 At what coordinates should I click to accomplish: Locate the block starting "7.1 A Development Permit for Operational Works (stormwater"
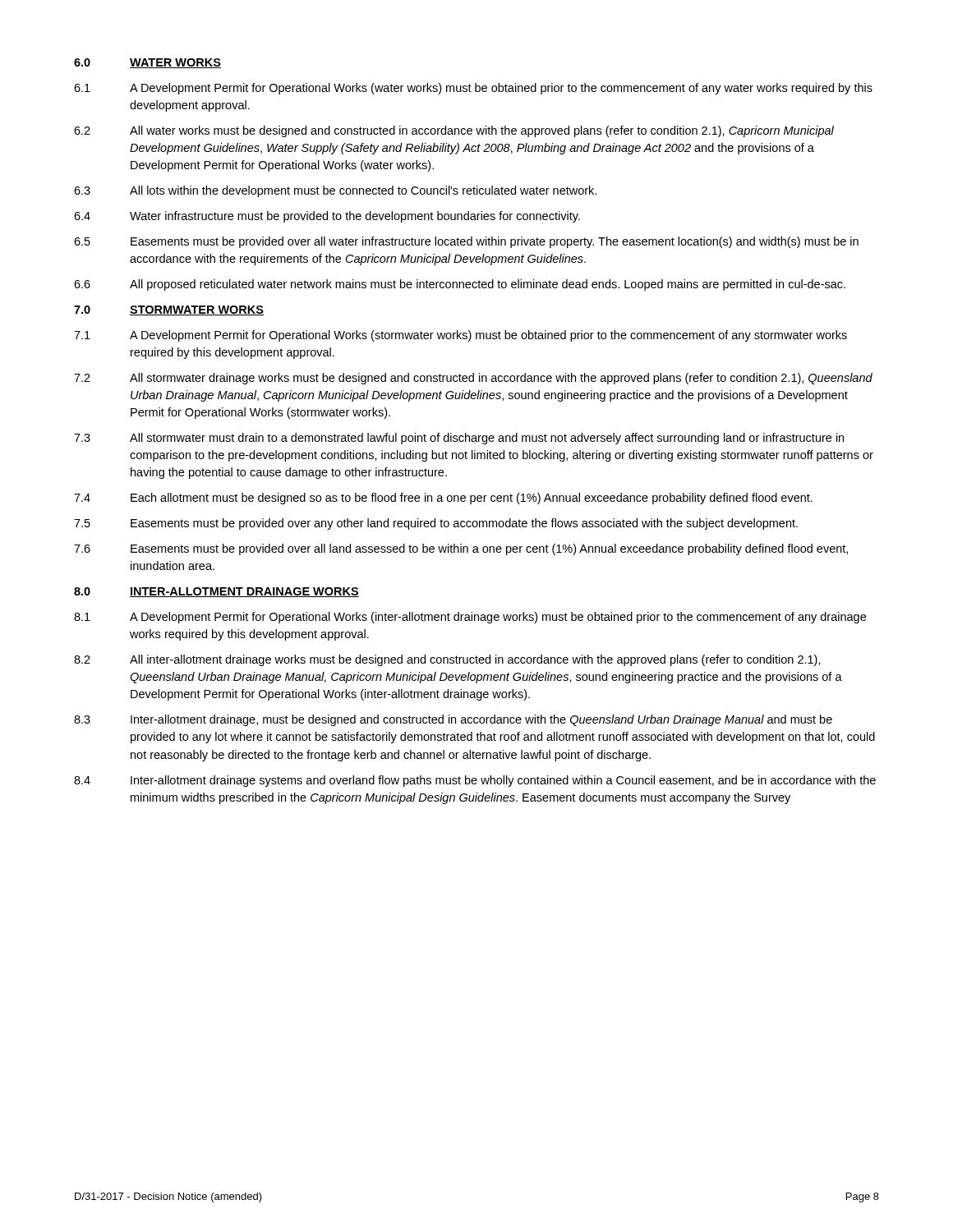coord(476,344)
